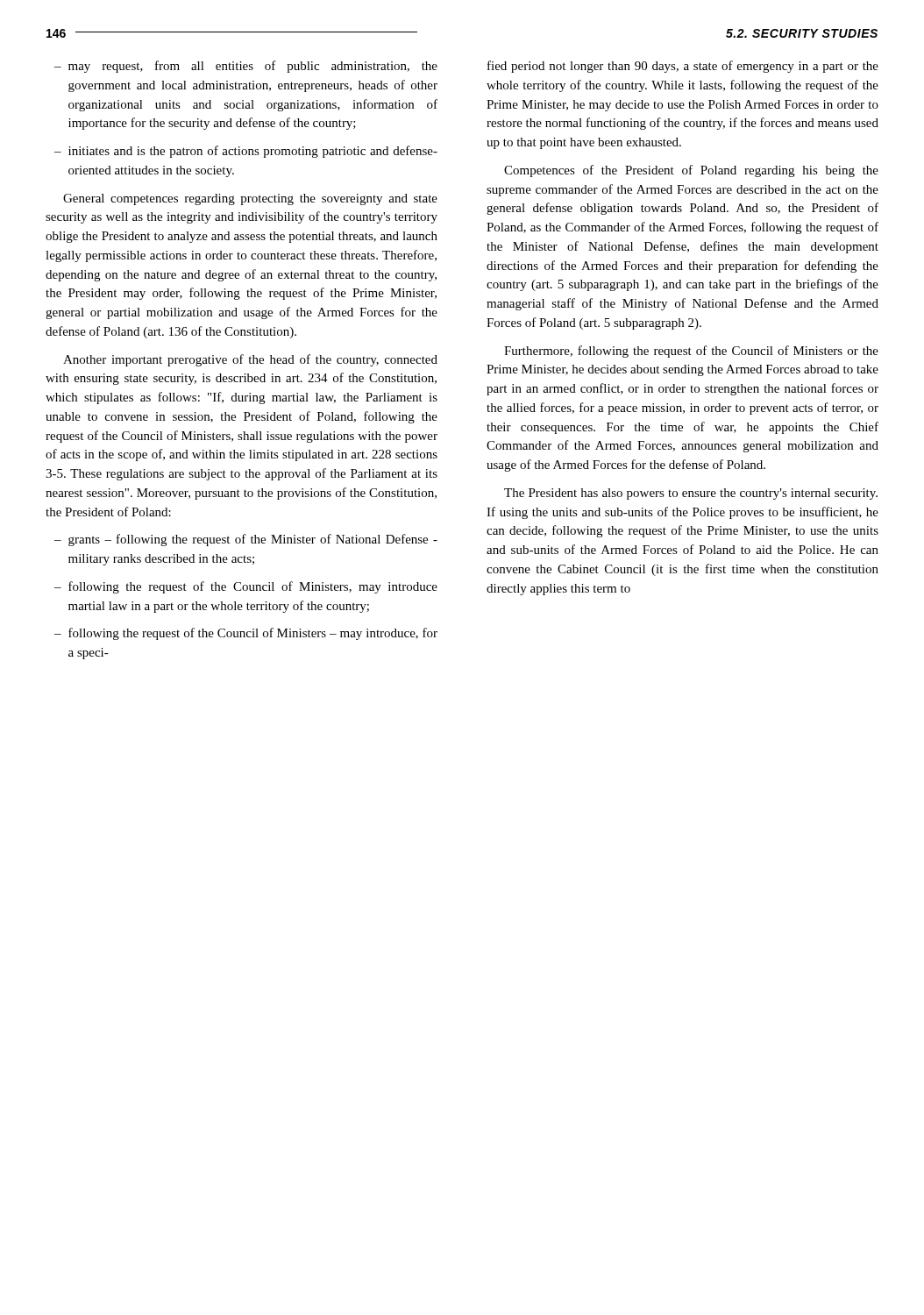
Task: Find the region starting "– initiates and is"
Action: [246, 161]
